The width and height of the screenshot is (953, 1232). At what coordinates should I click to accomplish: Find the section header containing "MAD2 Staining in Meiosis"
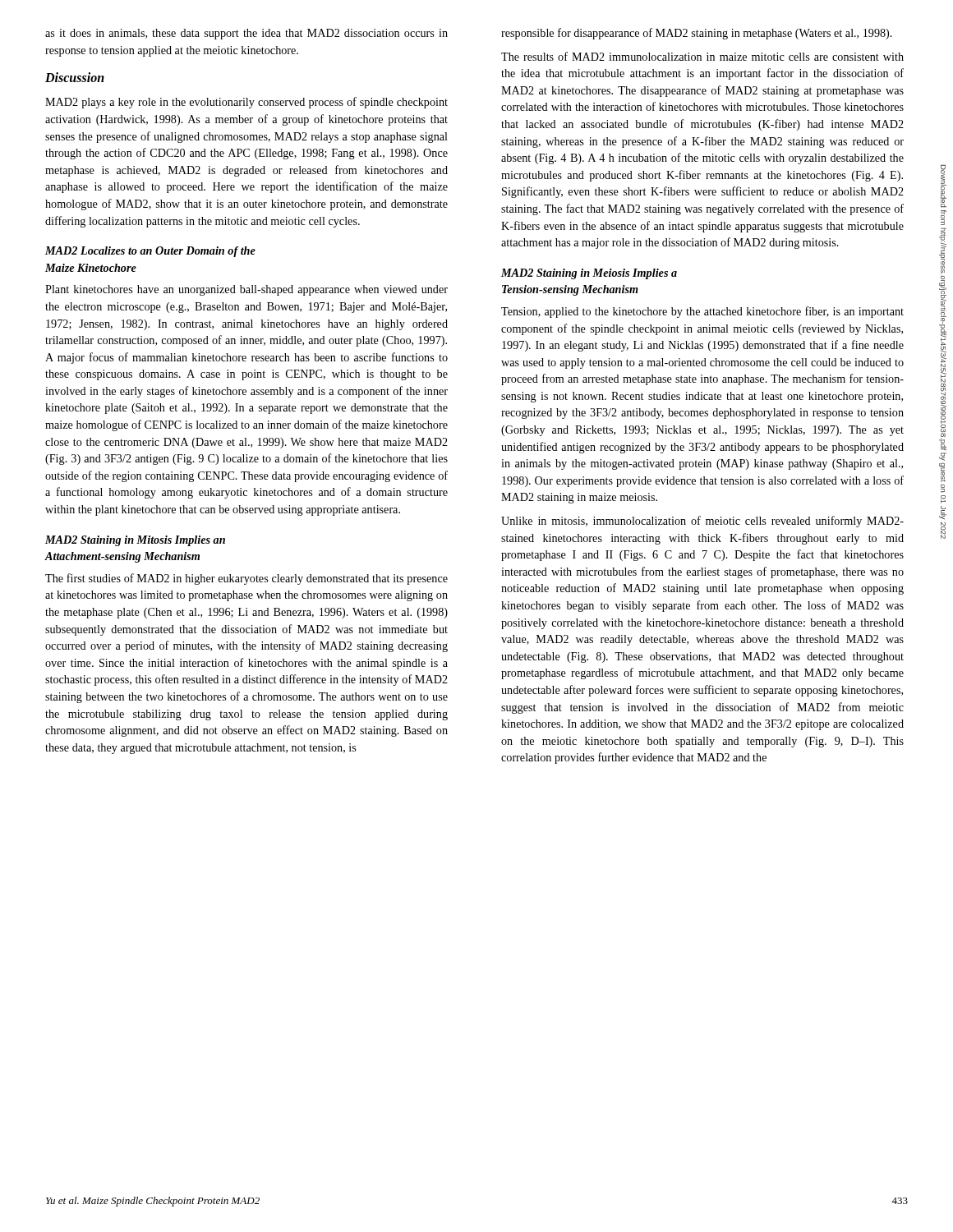pyautogui.click(x=589, y=281)
